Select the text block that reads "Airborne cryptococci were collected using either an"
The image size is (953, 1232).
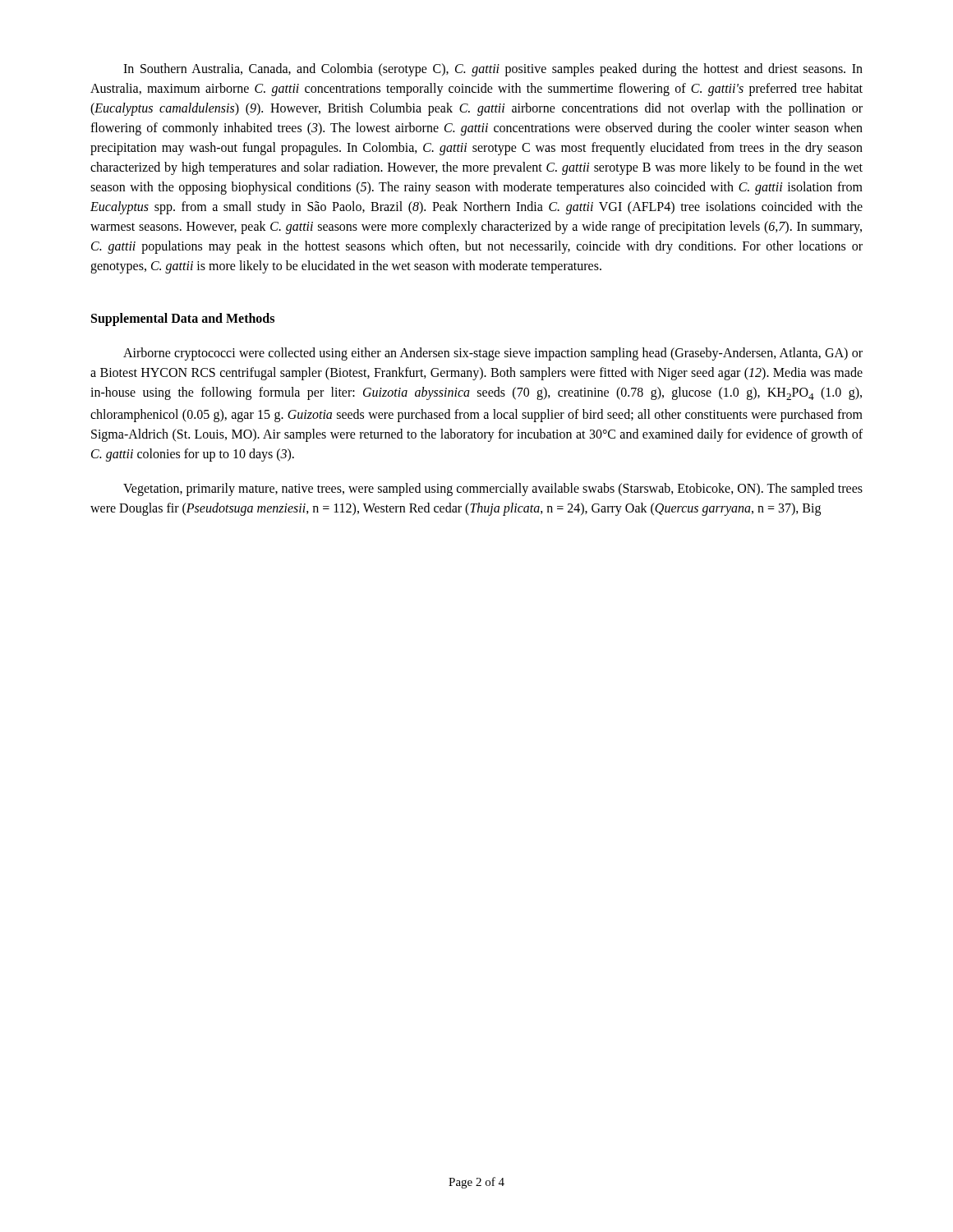tap(476, 403)
